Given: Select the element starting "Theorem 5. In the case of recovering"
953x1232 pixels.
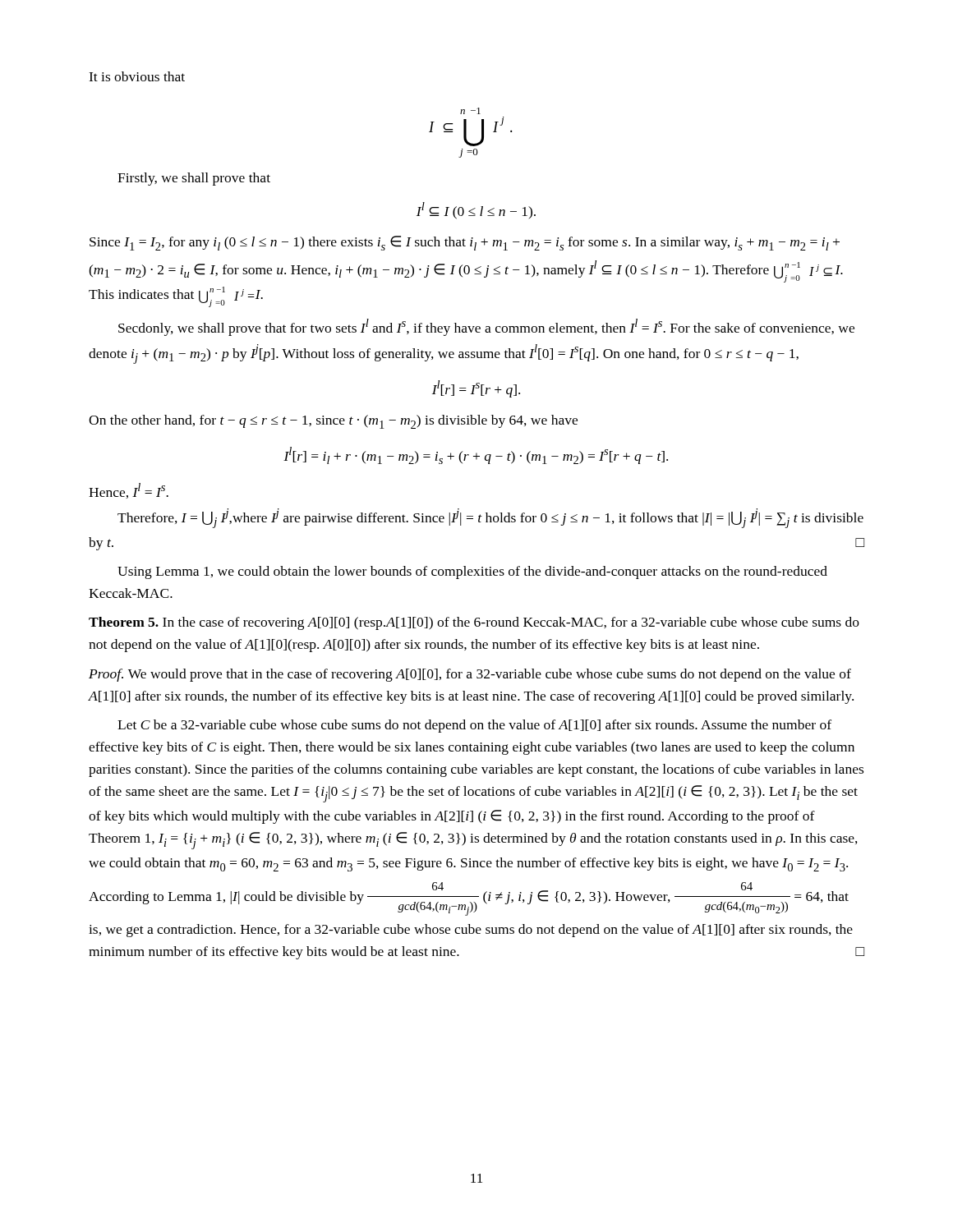Looking at the screenshot, I should (x=474, y=633).
